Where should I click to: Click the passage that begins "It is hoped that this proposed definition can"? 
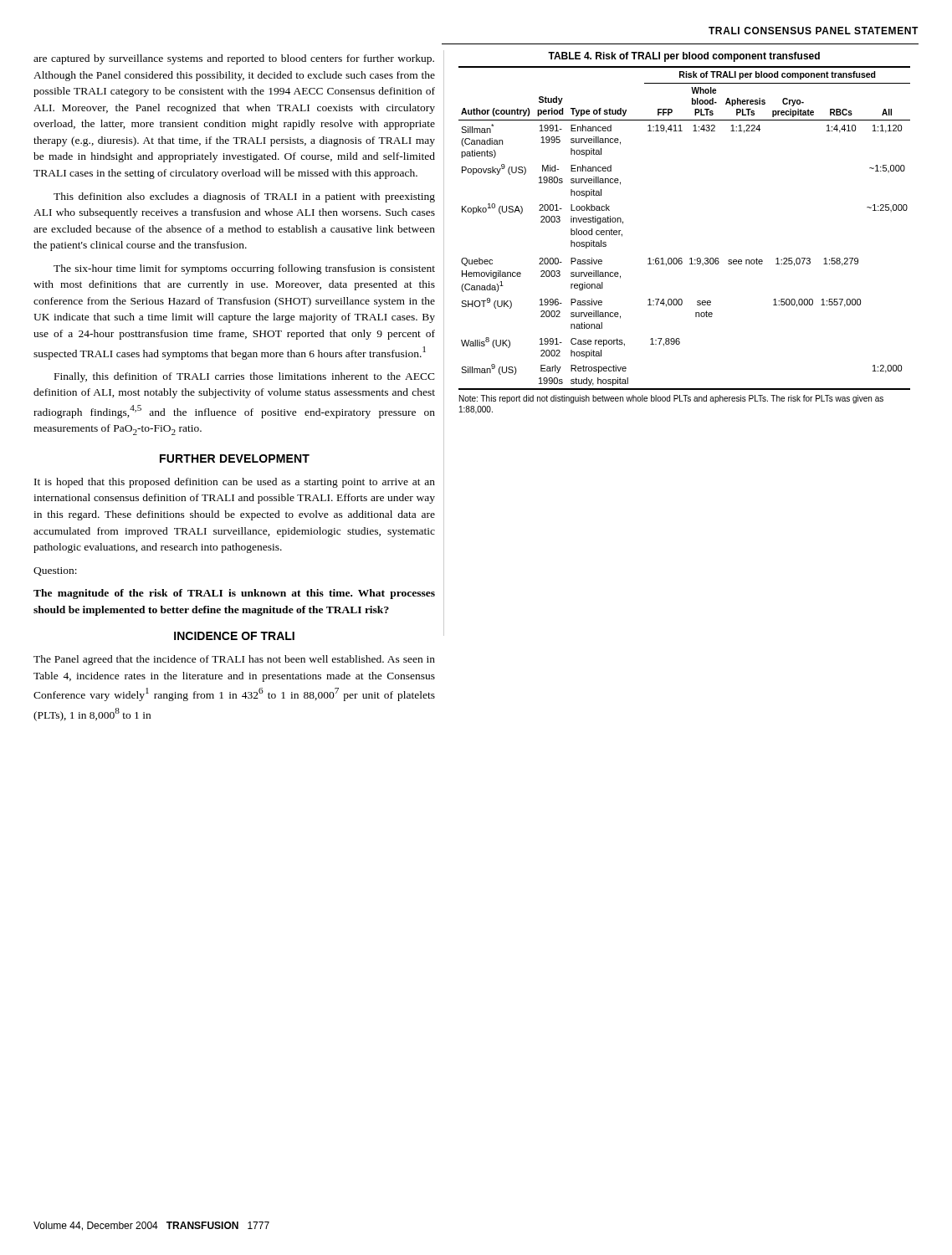(x=234, y=526)
